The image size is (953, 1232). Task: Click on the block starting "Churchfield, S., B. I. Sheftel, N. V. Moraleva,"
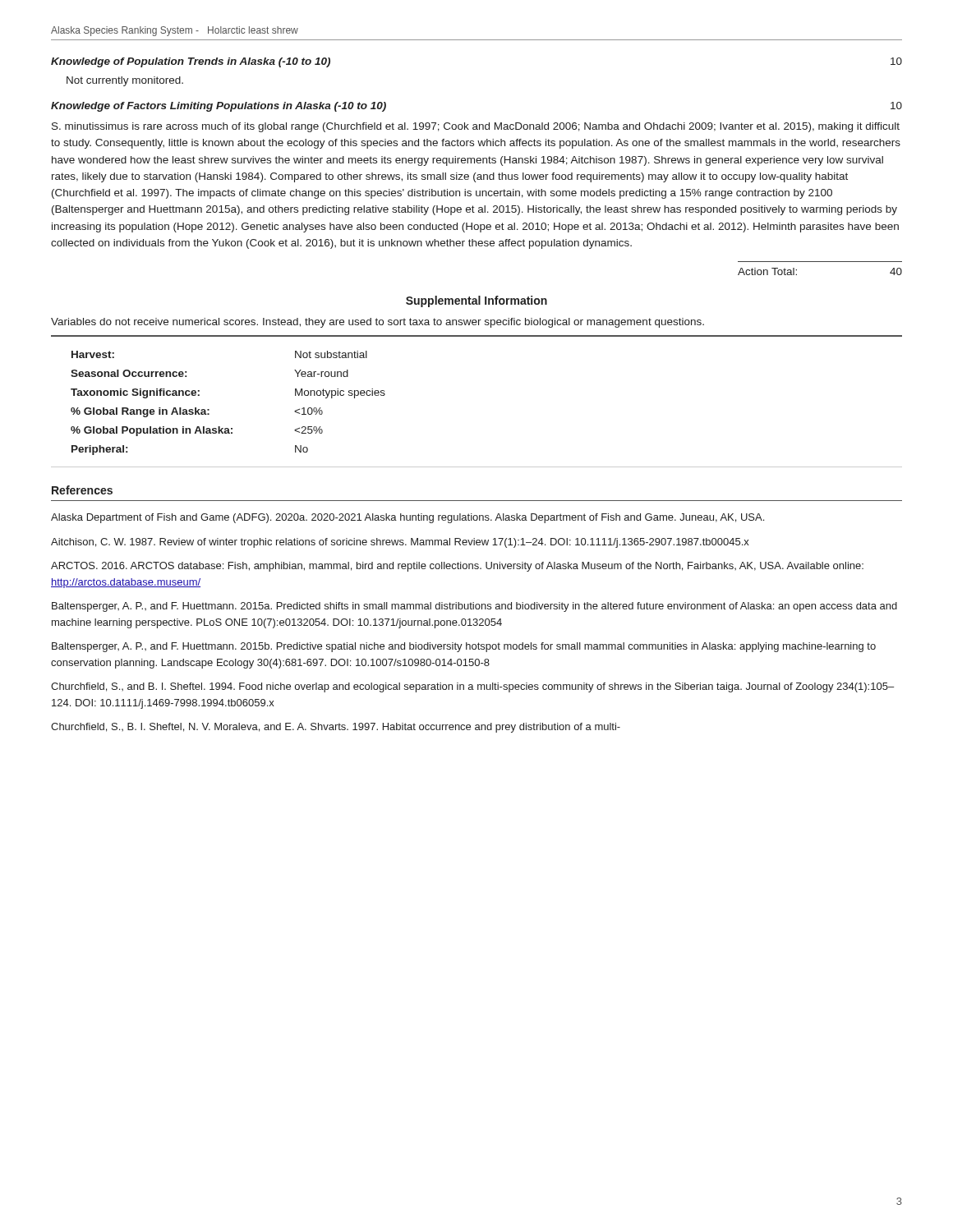336,727
